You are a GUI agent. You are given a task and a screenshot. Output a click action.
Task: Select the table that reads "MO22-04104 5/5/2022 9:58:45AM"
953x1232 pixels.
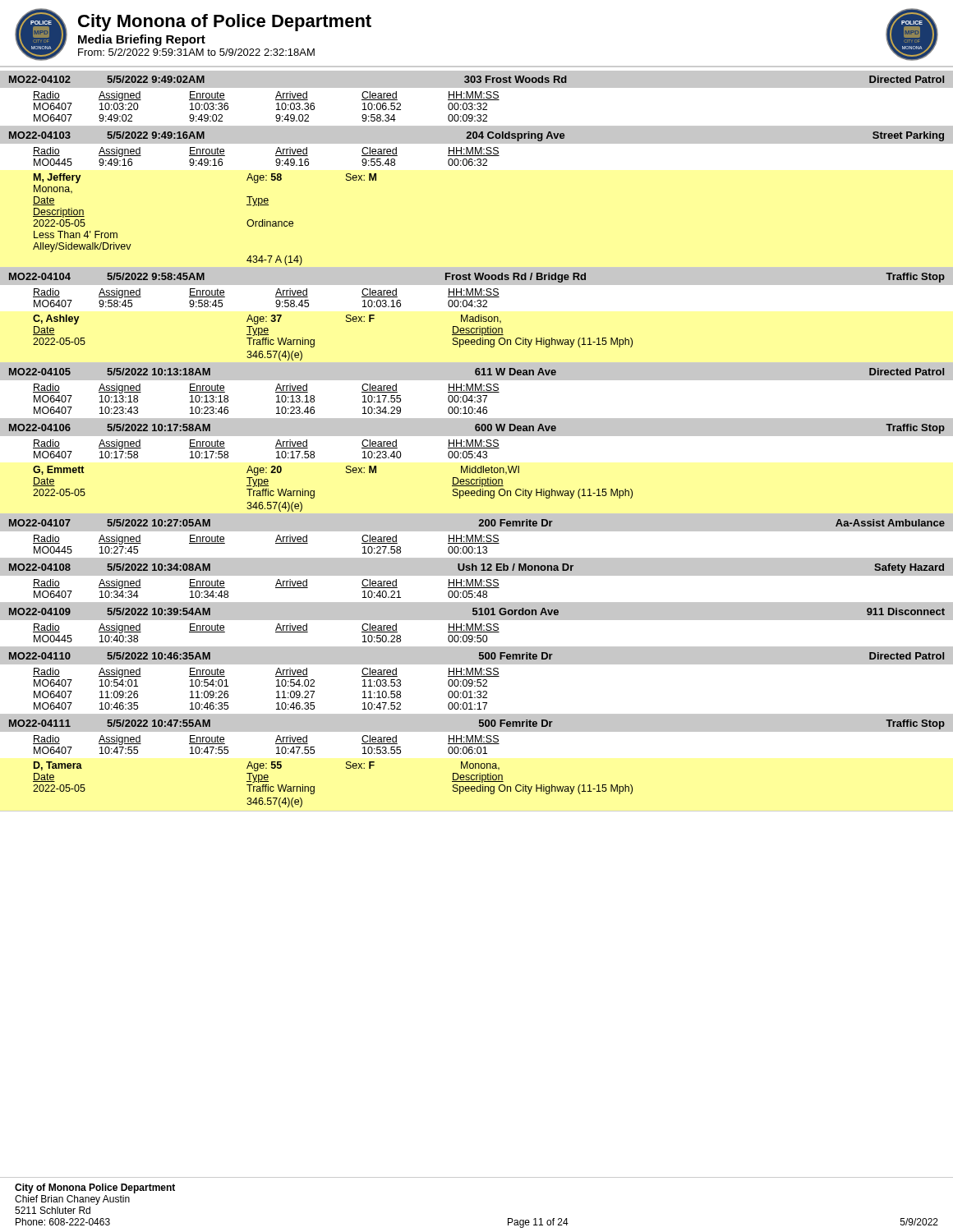(476, 315)
